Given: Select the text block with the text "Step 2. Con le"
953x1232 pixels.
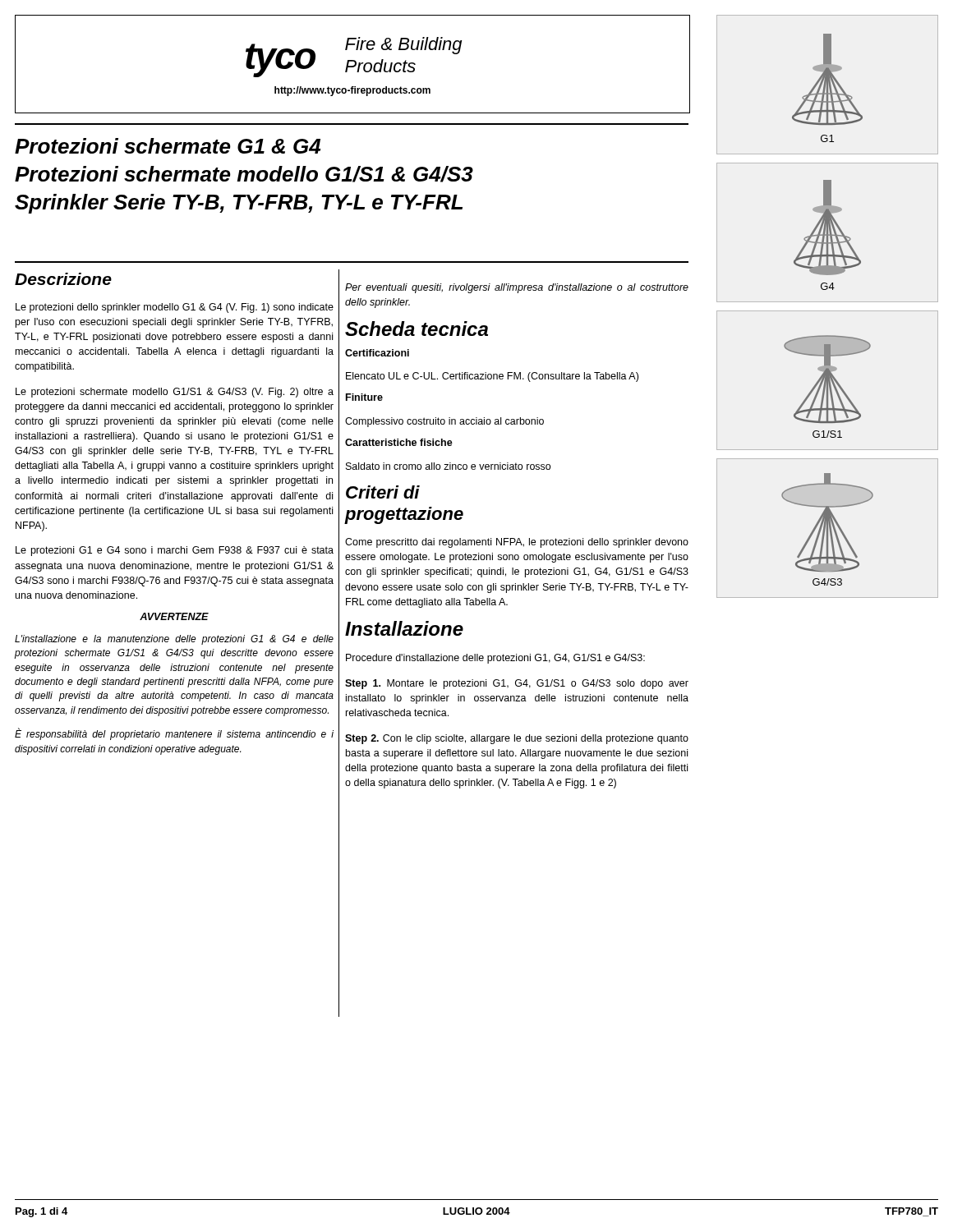Looking at the screenshot, I should click(x=517, y=761).
